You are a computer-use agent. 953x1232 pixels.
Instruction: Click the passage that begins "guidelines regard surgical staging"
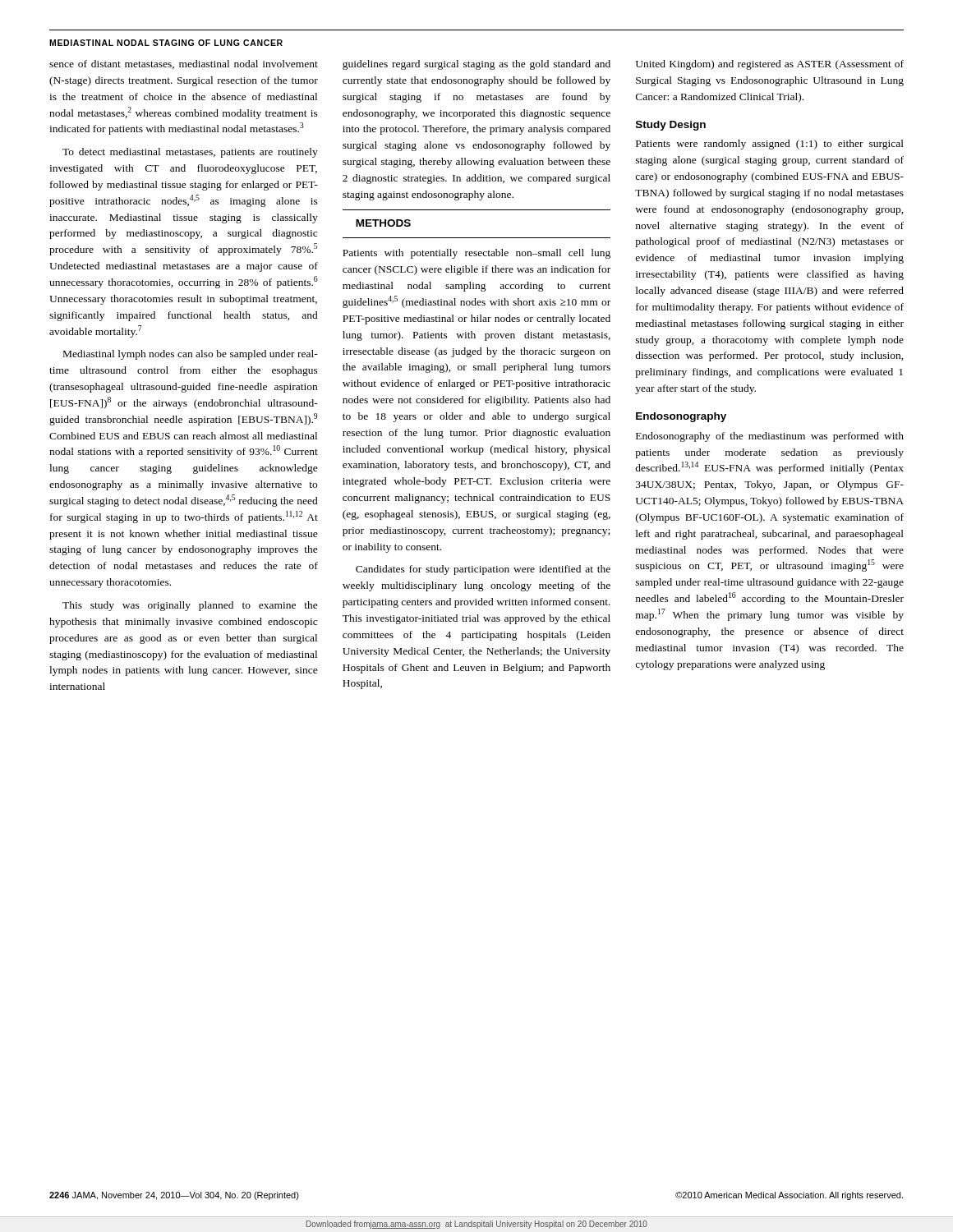(476, 129)
